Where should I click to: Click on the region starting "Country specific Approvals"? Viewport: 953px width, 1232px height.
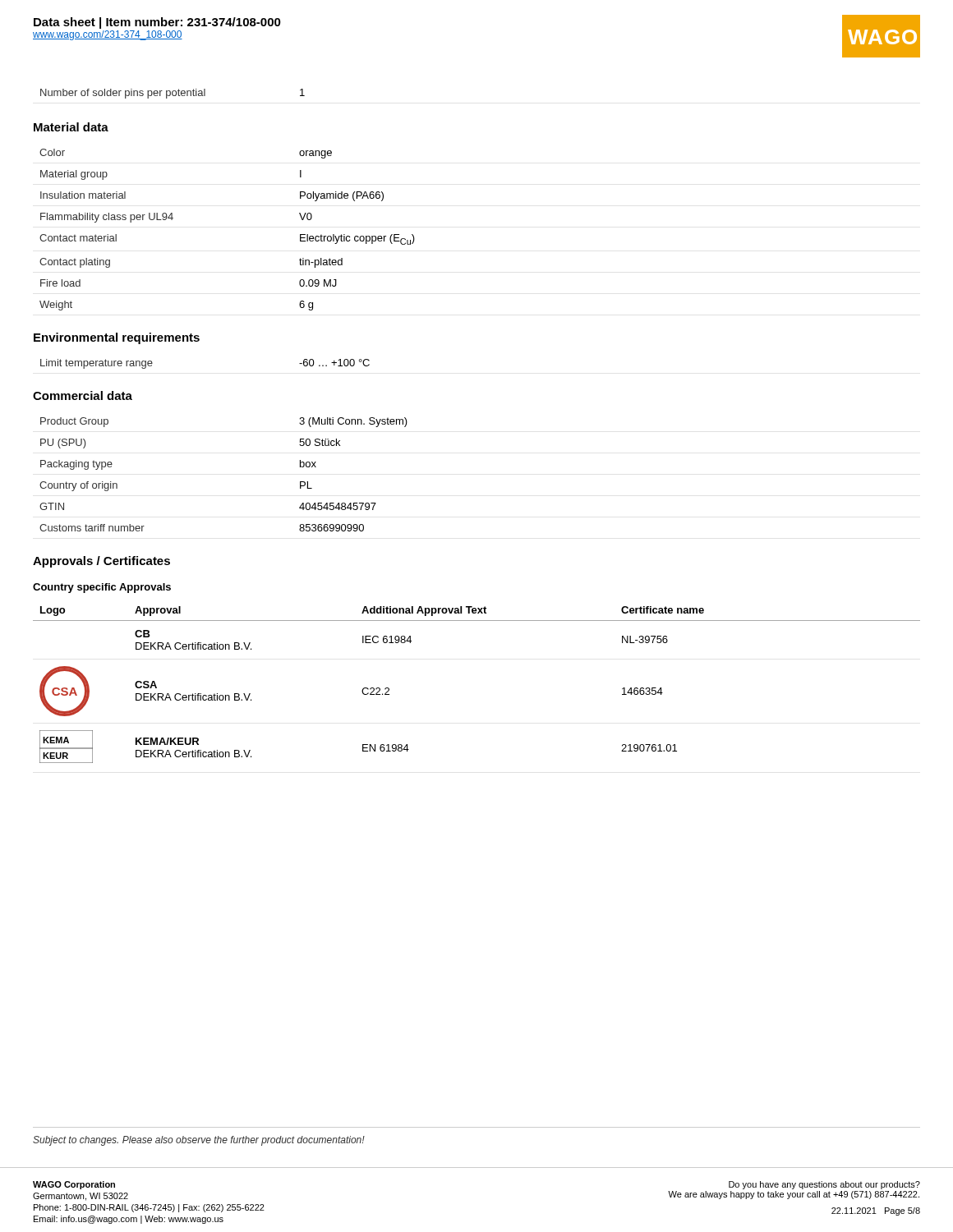(102, 587)
